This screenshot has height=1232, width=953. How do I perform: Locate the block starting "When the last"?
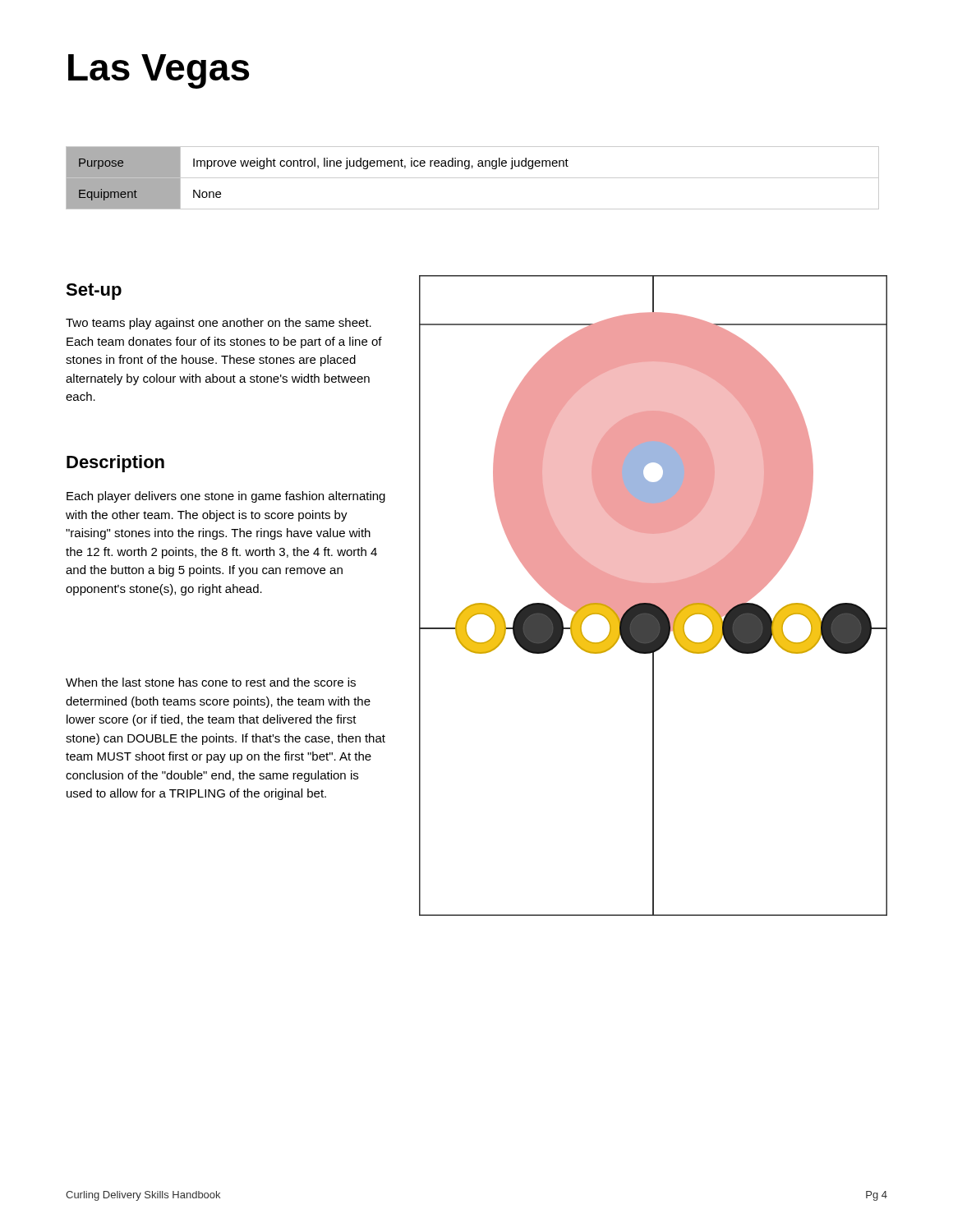[x=226, y=738]
